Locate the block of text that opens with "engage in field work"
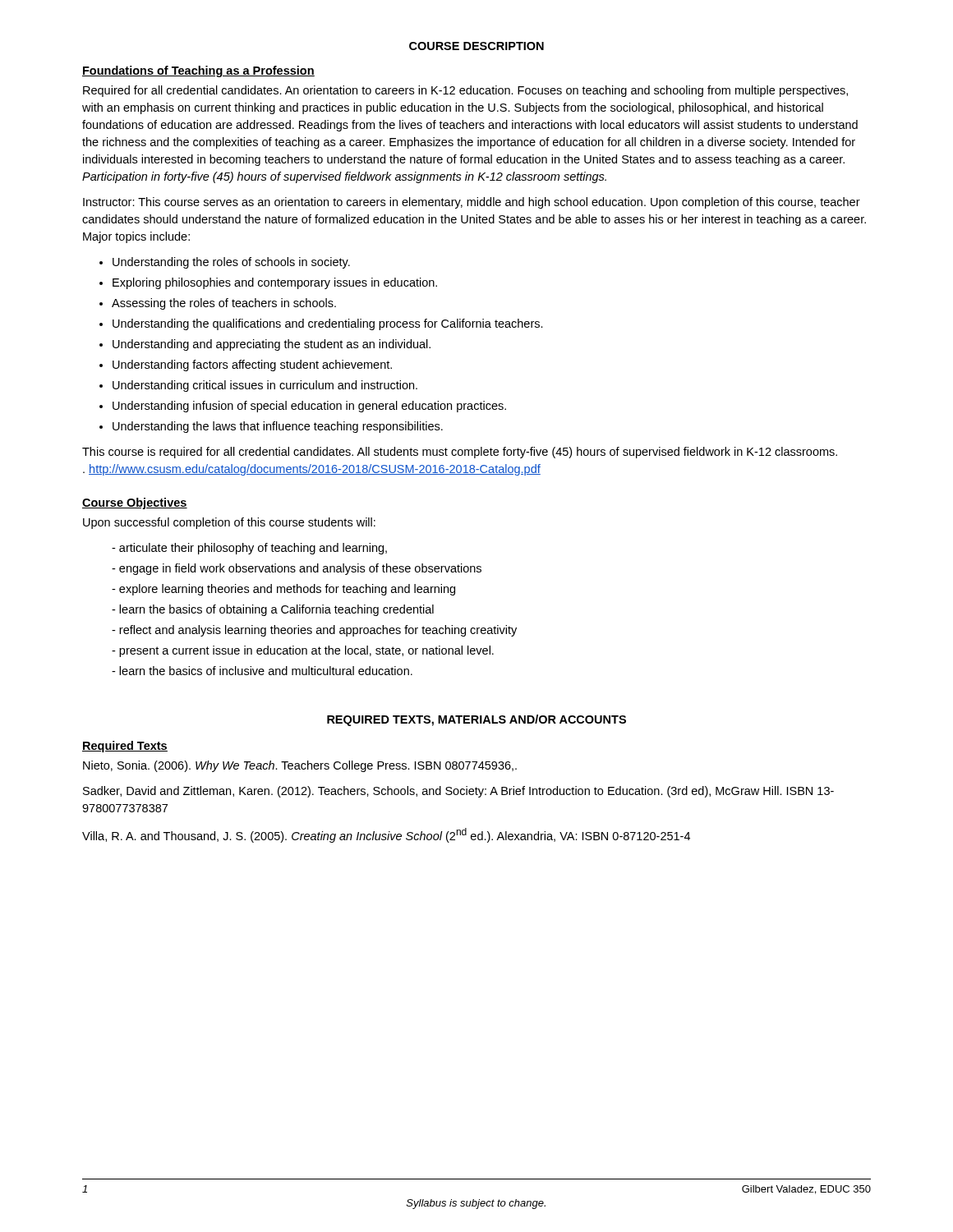 300,569
